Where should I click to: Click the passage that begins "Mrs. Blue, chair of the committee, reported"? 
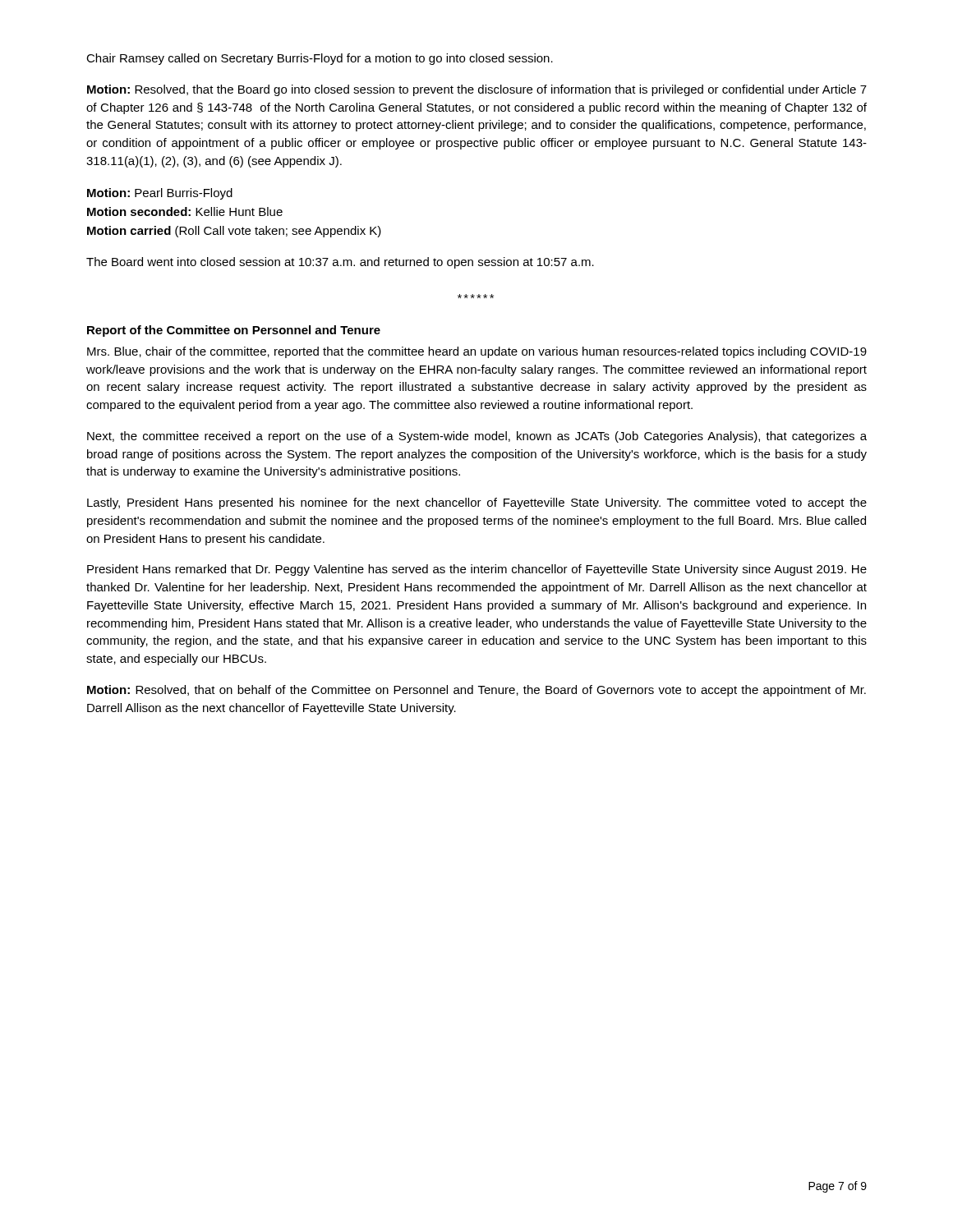point(476,378)
